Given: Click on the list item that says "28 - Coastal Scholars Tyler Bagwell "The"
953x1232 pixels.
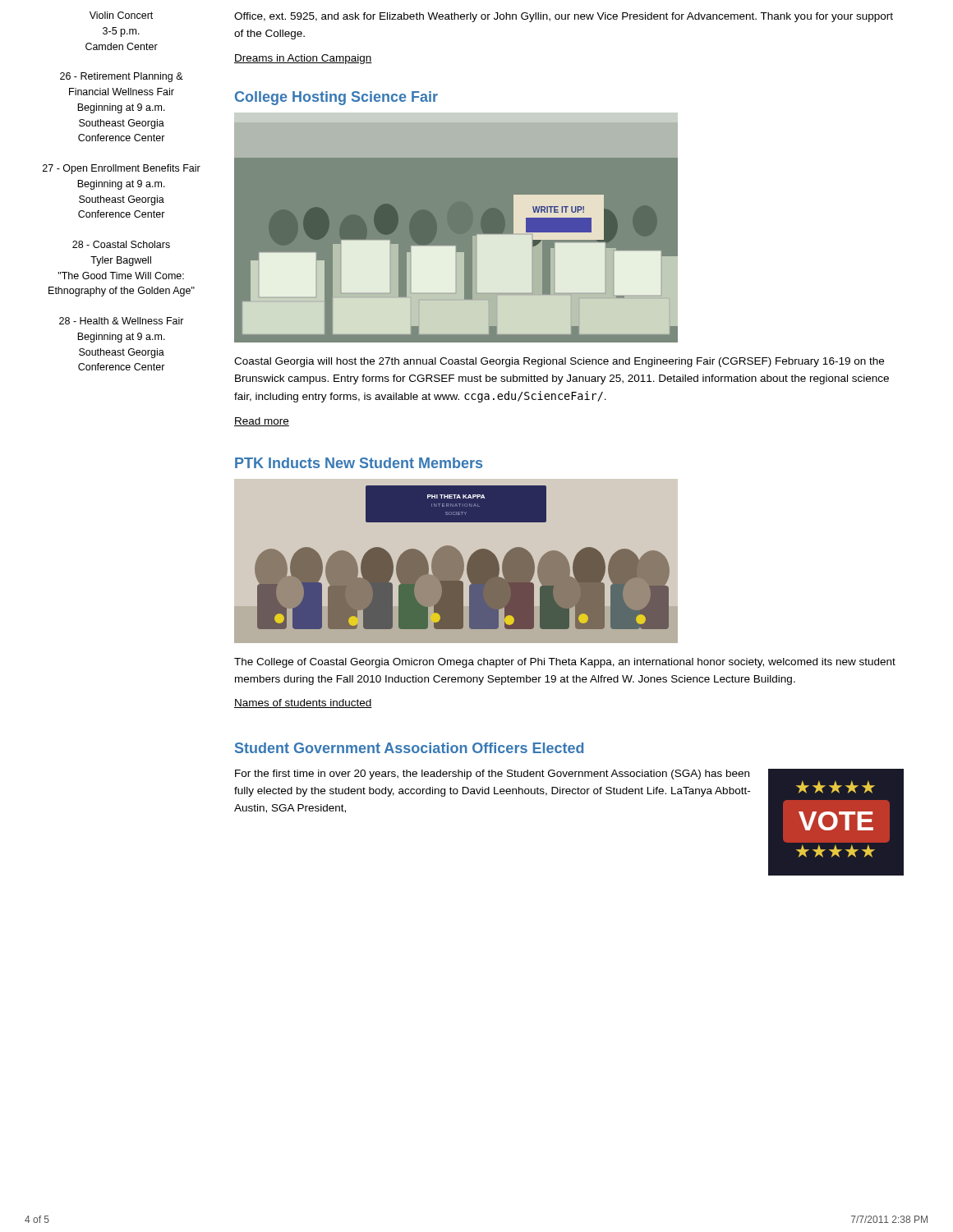Looking at the screenshot, I should 121,268.
